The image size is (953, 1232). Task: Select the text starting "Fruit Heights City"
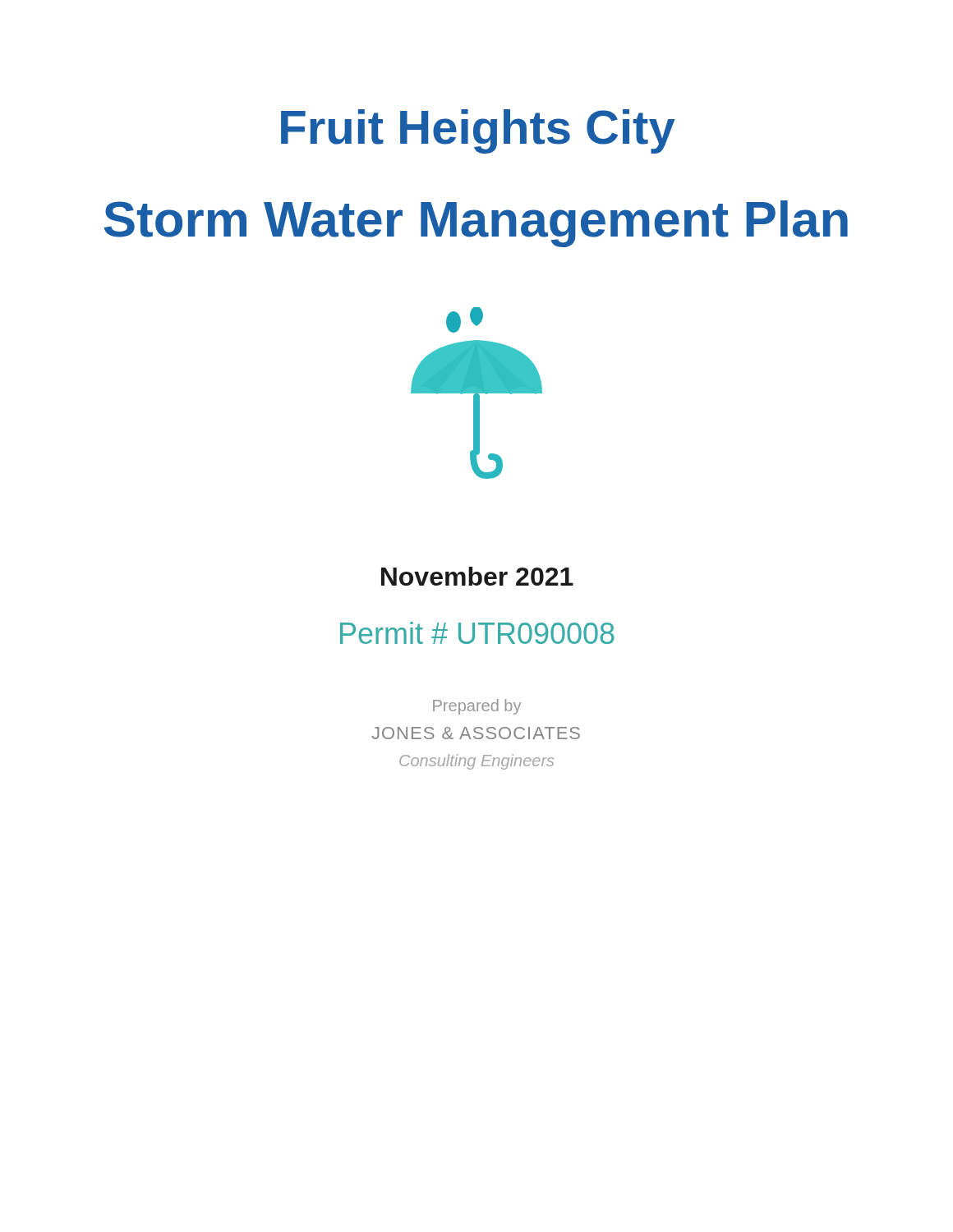[476, 127]
